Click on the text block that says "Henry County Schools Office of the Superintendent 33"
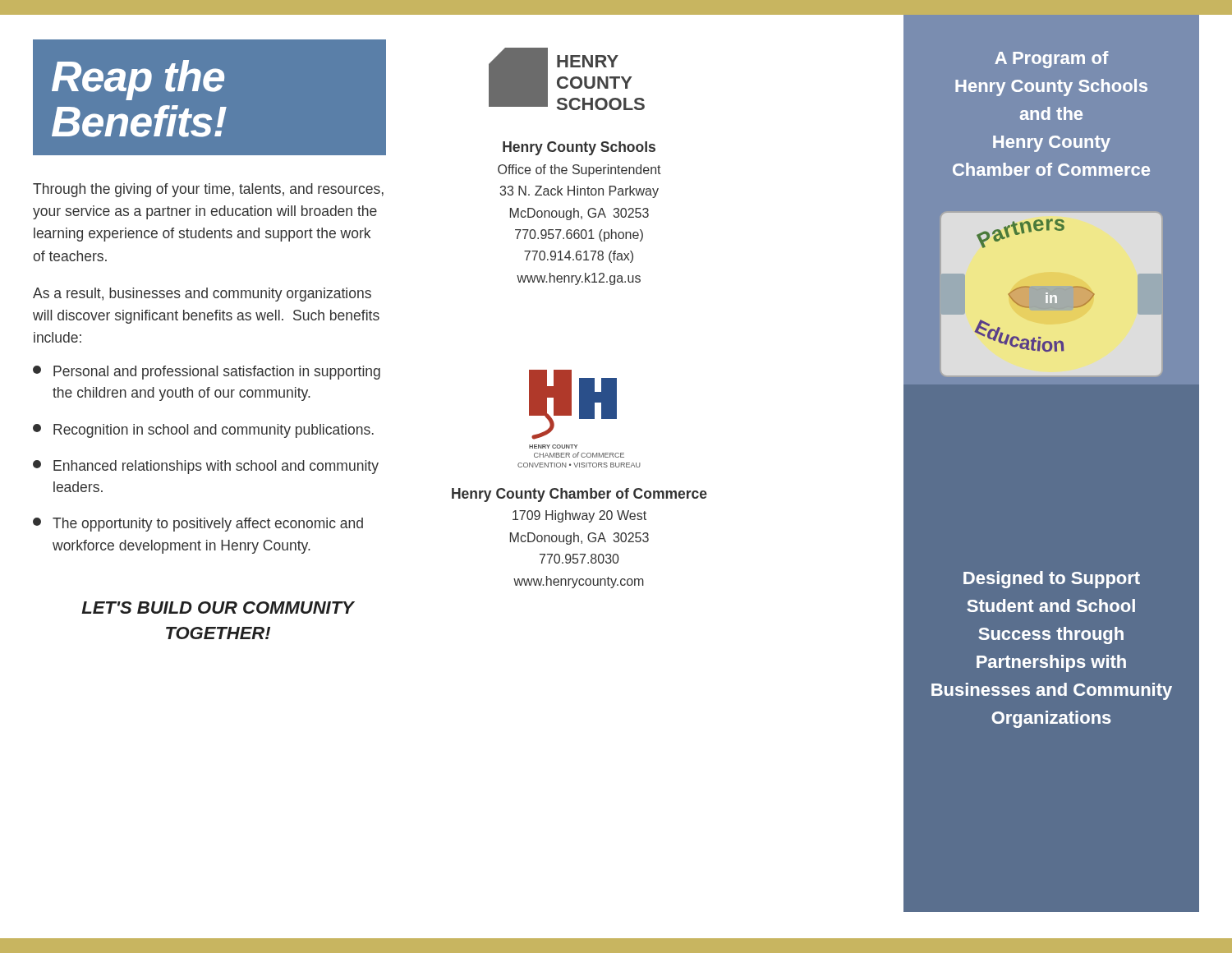The width and height of the screenshot is (1232, 953). 579,212
